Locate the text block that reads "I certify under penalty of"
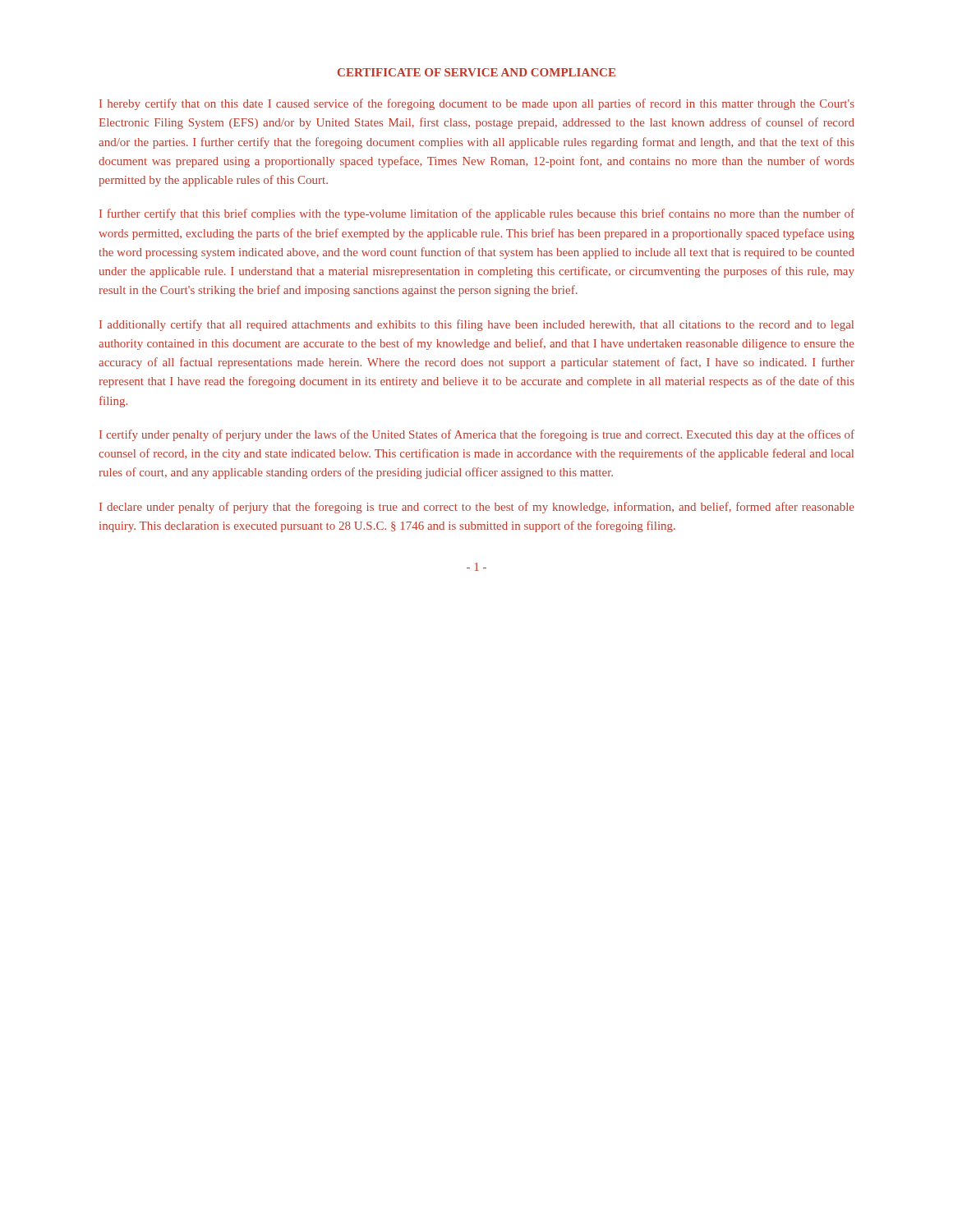The height and width of the screenshot is (1232, 953). pos(476,453)
